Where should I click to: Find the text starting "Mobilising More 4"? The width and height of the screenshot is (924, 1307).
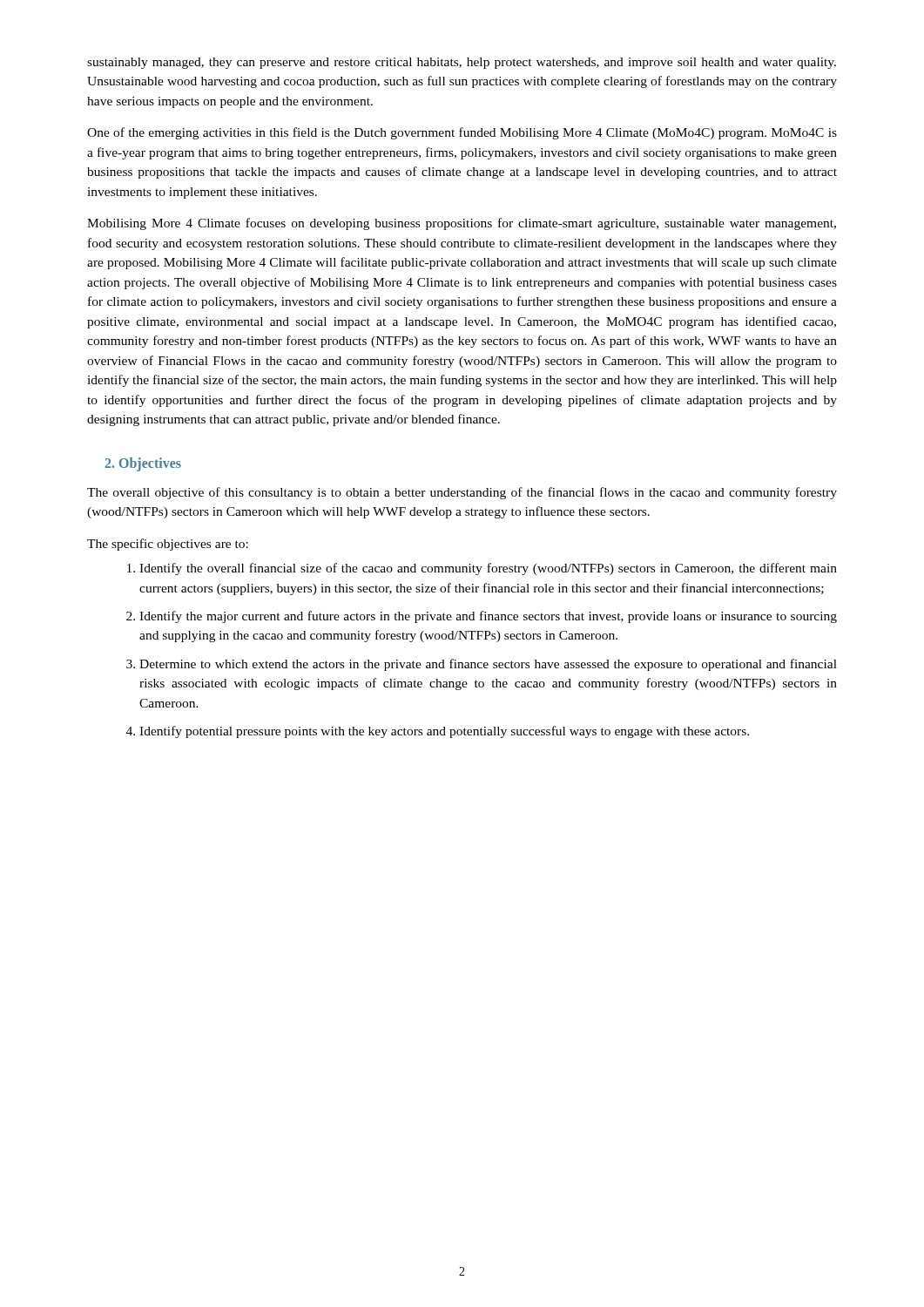point(462,321)
